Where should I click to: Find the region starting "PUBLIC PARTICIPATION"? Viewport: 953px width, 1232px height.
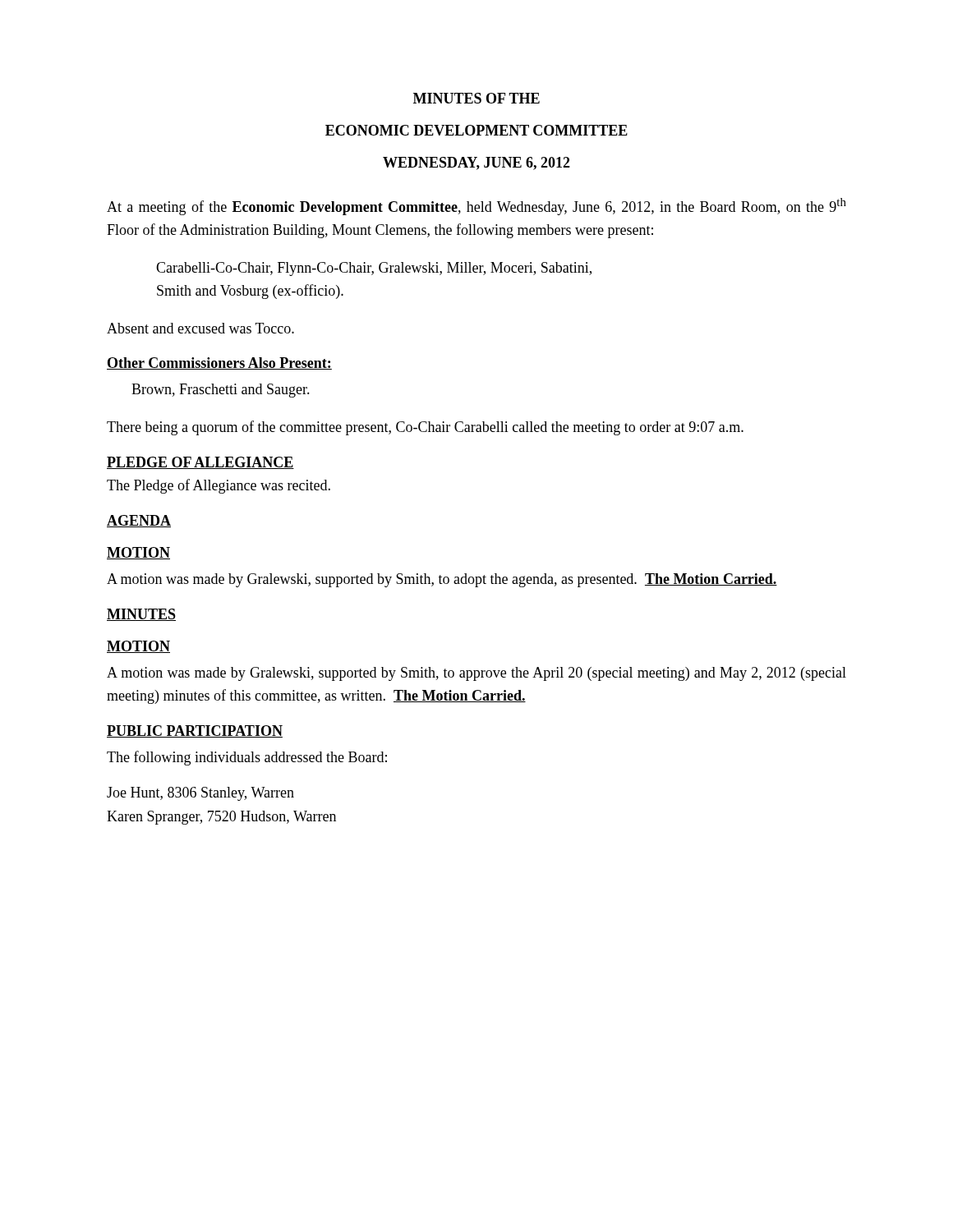[x=195, y=731]
